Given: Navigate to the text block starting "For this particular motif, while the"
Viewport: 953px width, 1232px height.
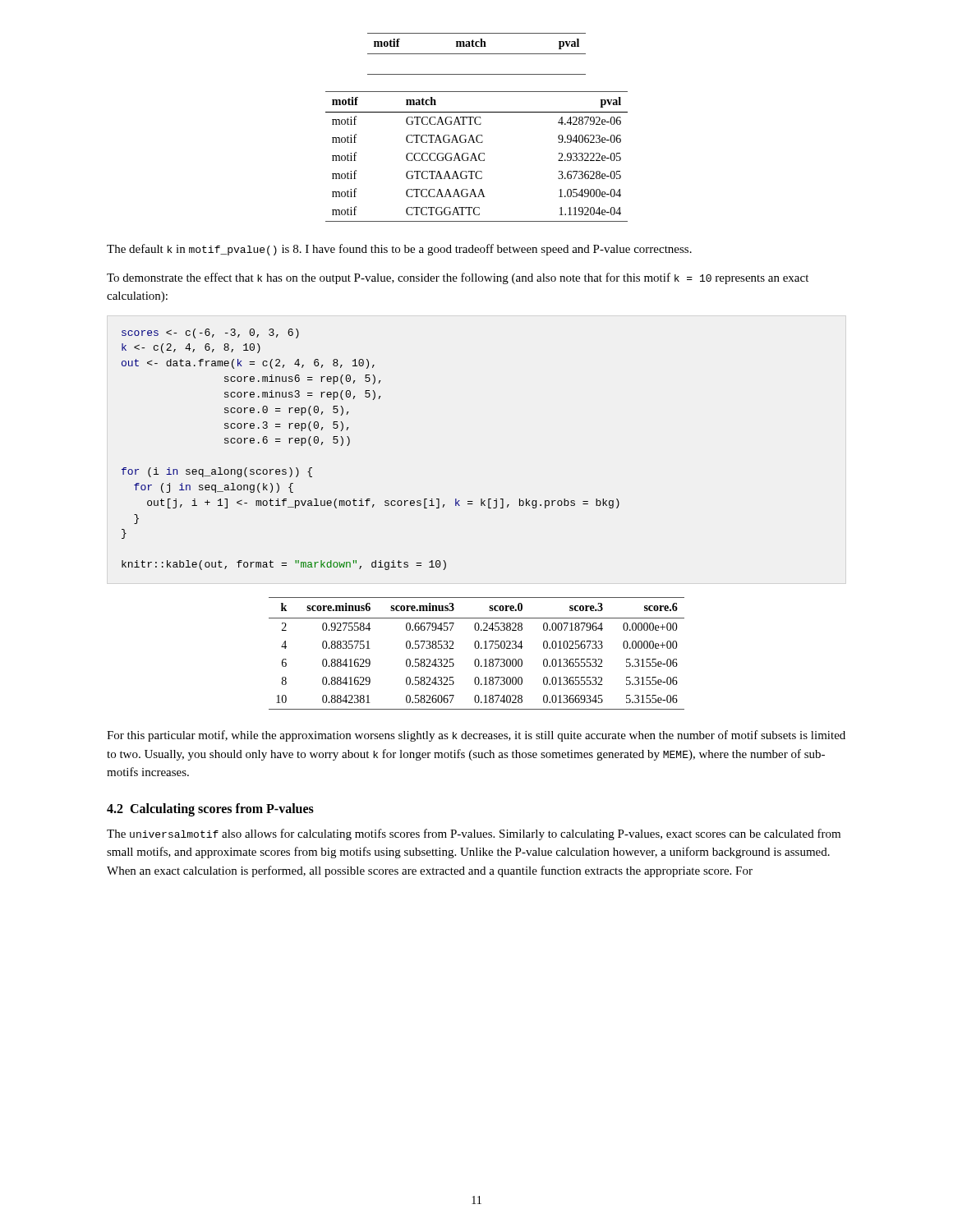Looking at the screenshot, I should point(476,754).
